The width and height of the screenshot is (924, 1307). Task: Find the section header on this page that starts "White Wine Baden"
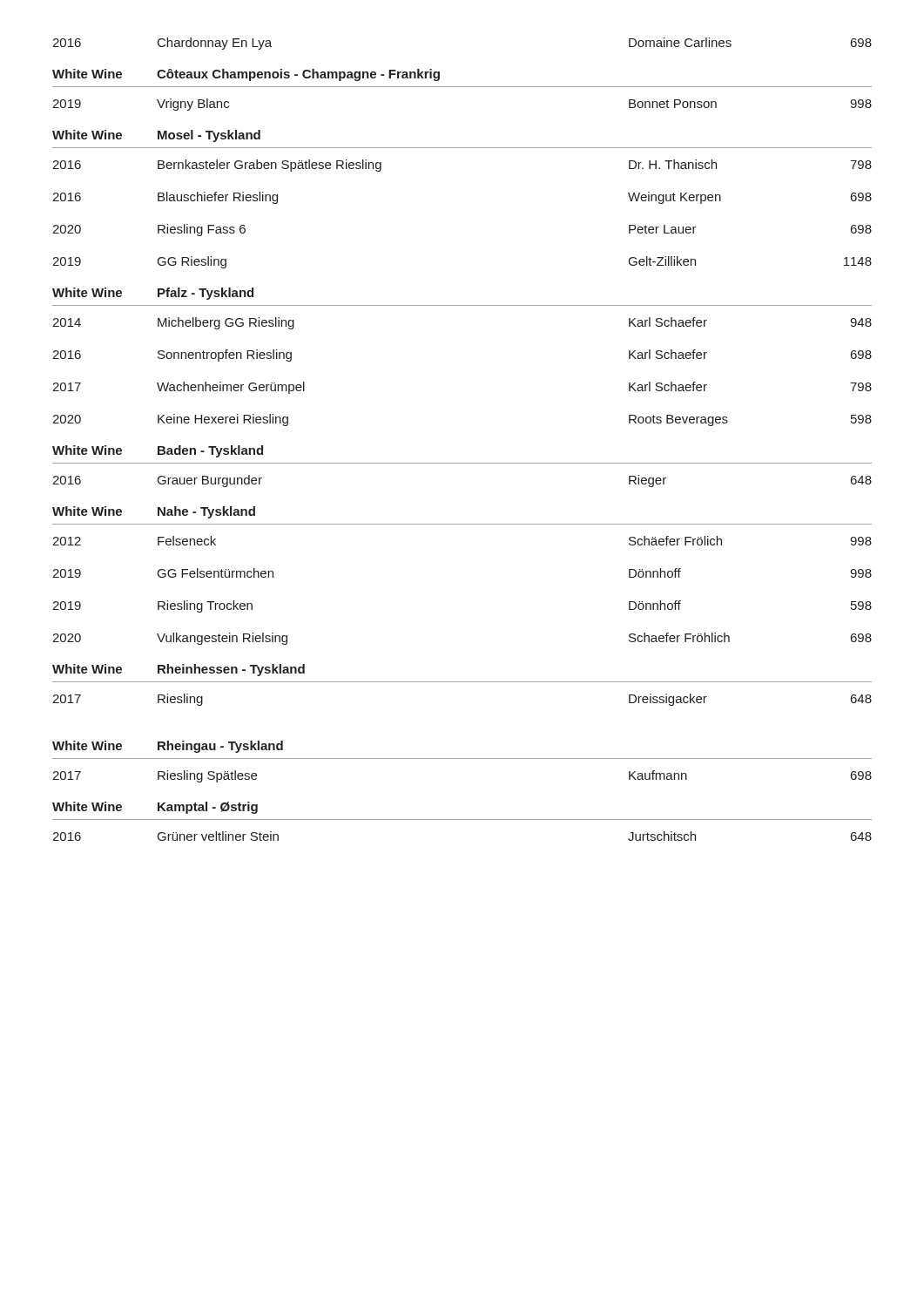coord(158,451)
